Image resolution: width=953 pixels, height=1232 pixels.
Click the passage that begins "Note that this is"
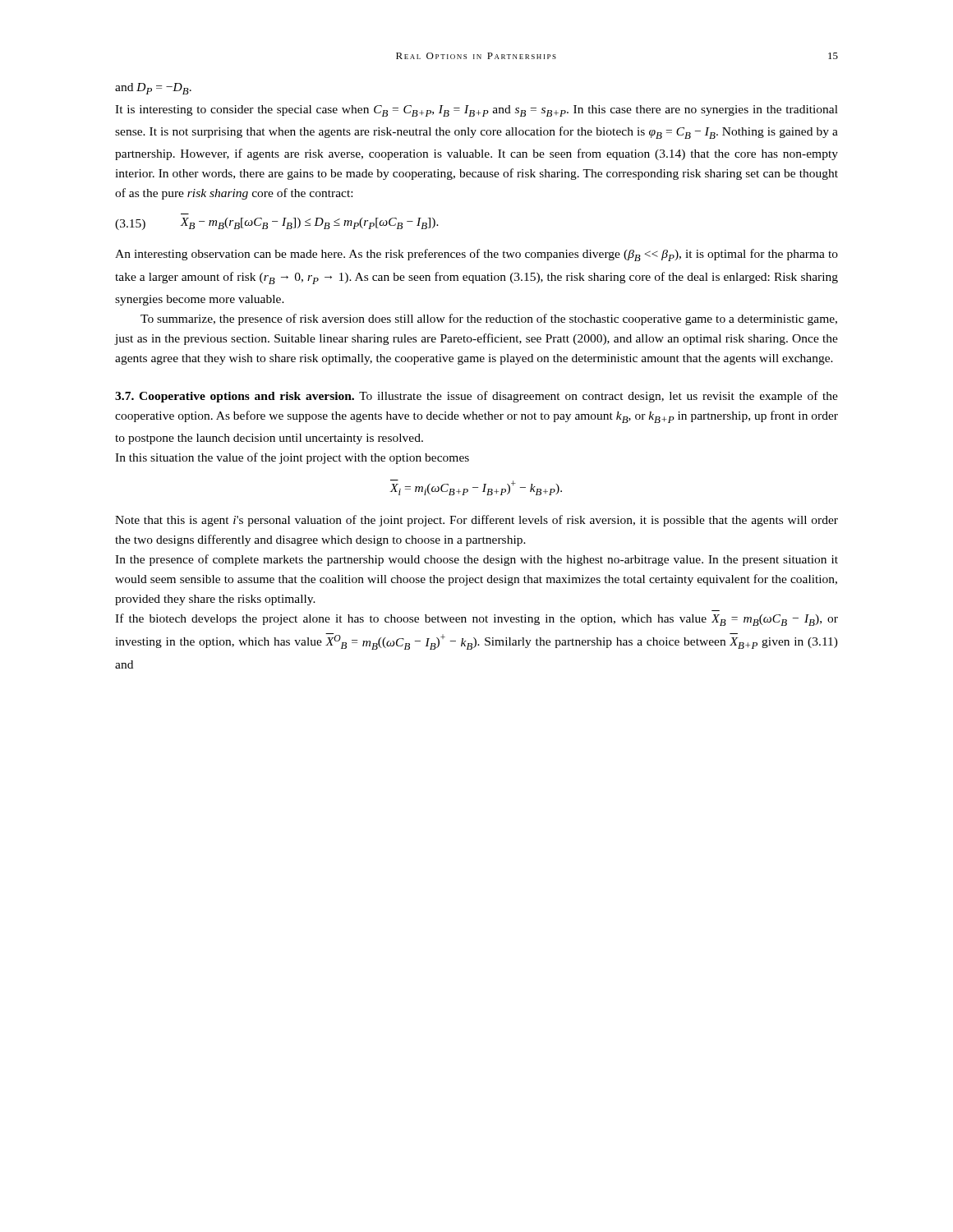[476, 530]
